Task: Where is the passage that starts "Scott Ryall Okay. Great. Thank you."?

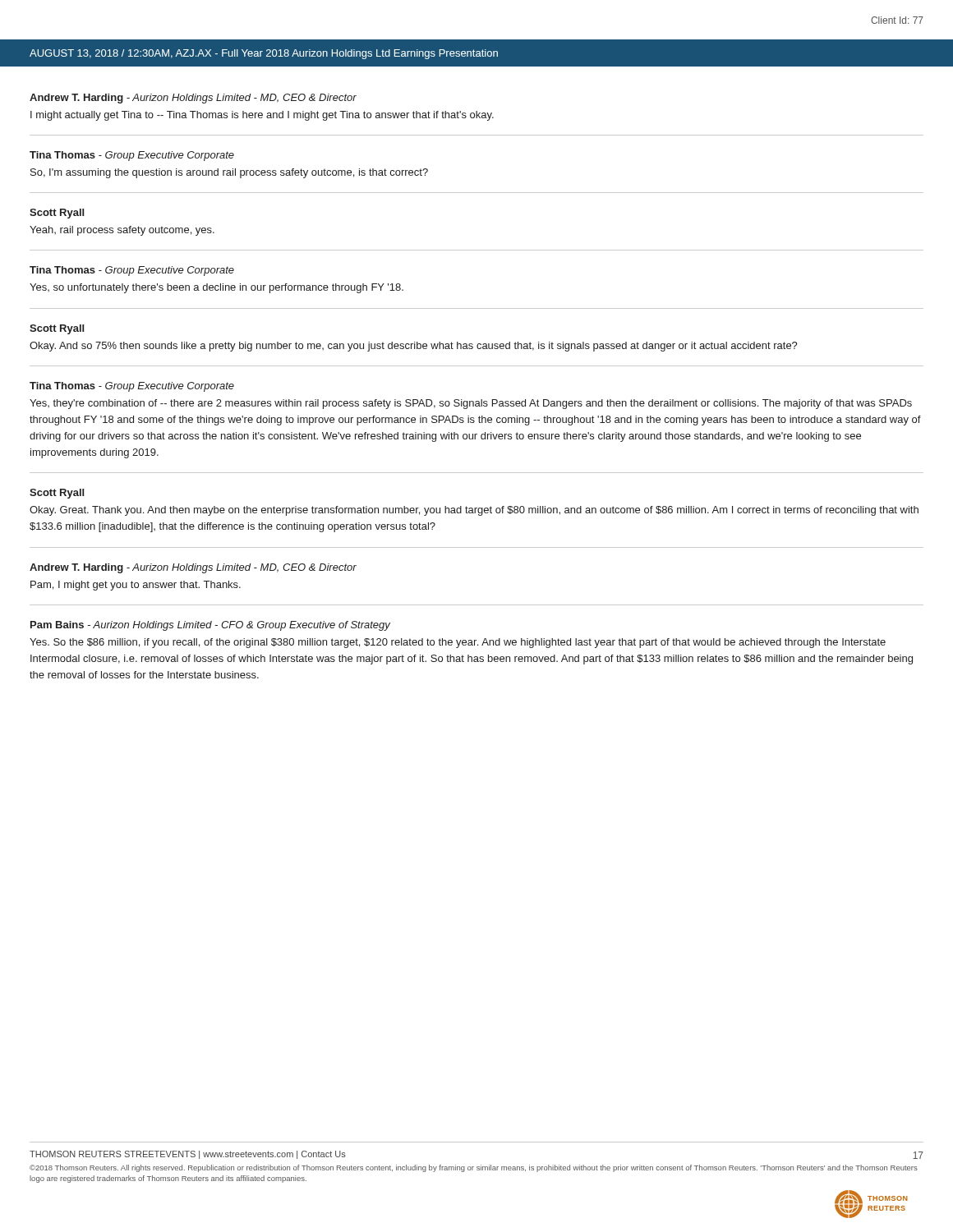Action: point(476,511)
